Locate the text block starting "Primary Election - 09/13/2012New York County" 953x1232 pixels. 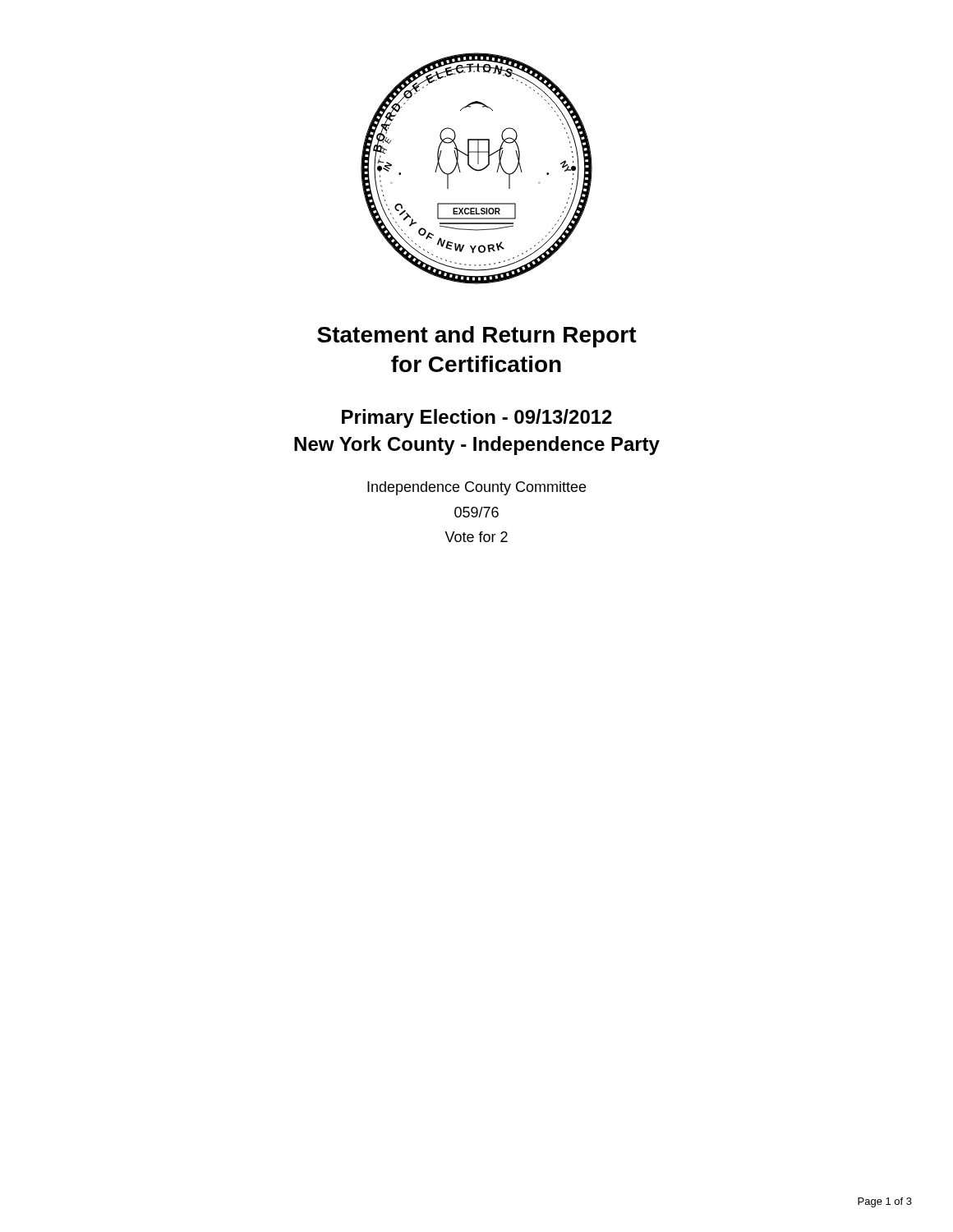click(x=476, y=431)
